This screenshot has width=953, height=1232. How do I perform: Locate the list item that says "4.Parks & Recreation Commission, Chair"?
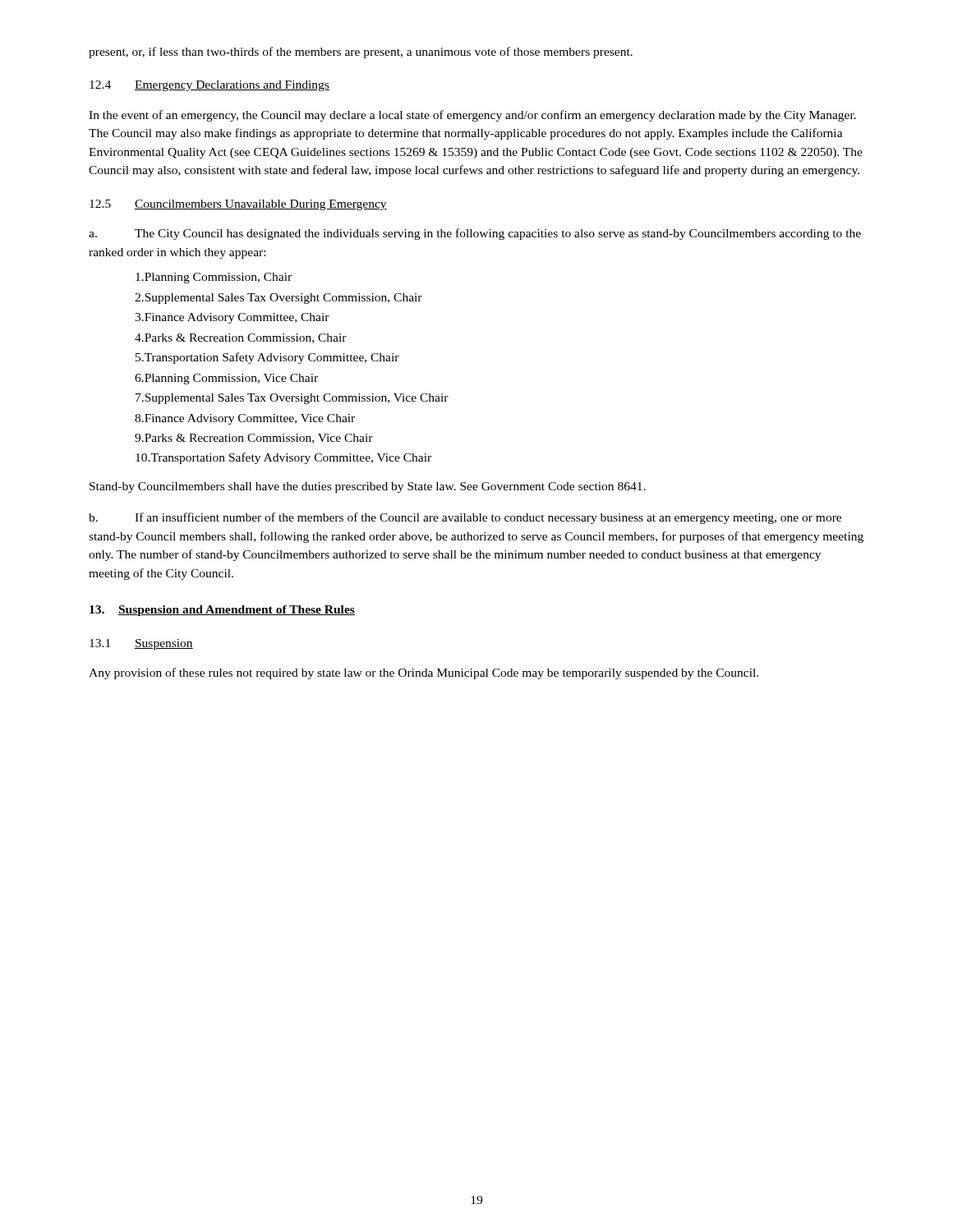(x=241, y=338)
